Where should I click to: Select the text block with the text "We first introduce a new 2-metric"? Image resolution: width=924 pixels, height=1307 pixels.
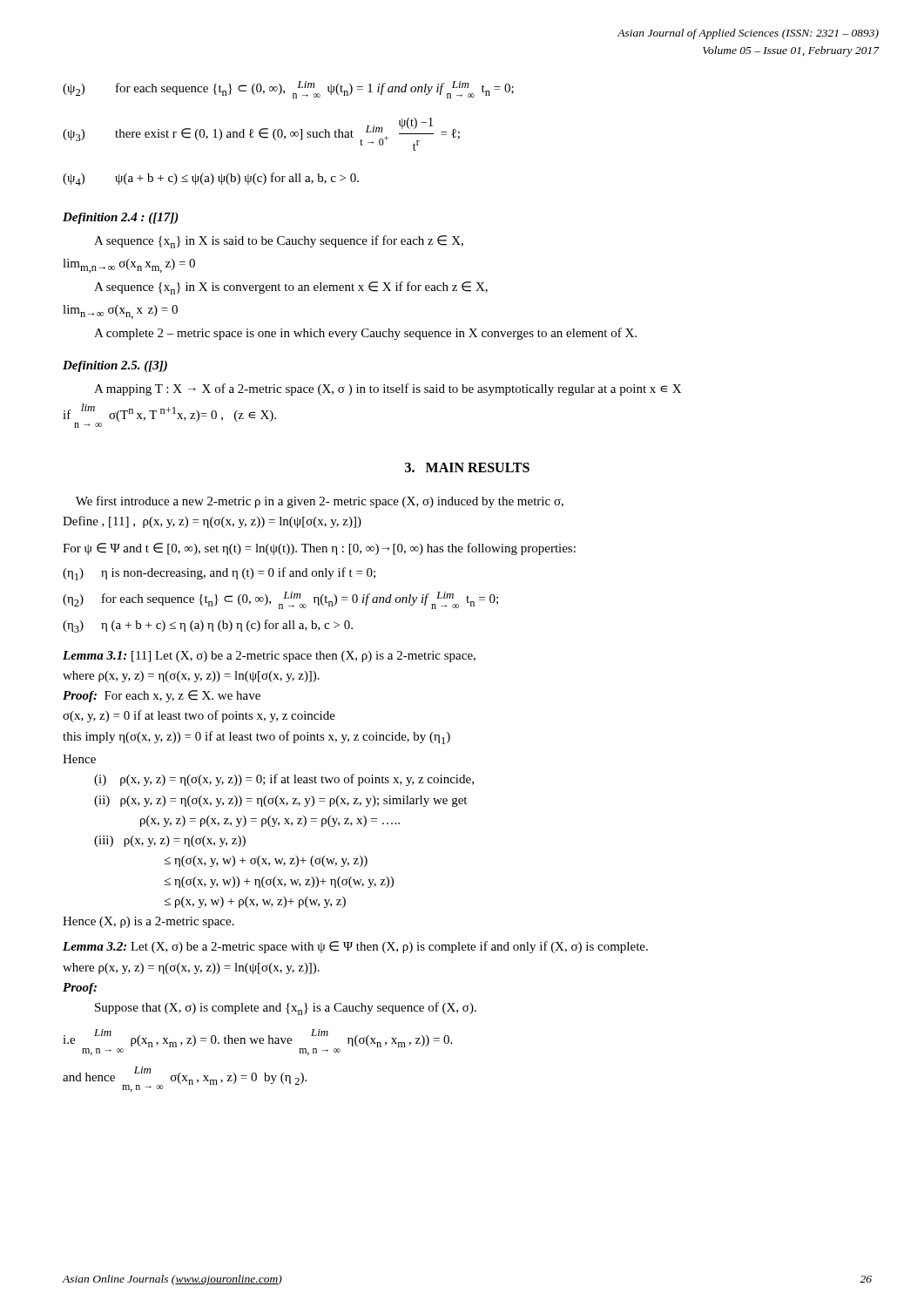pos(313,511)
